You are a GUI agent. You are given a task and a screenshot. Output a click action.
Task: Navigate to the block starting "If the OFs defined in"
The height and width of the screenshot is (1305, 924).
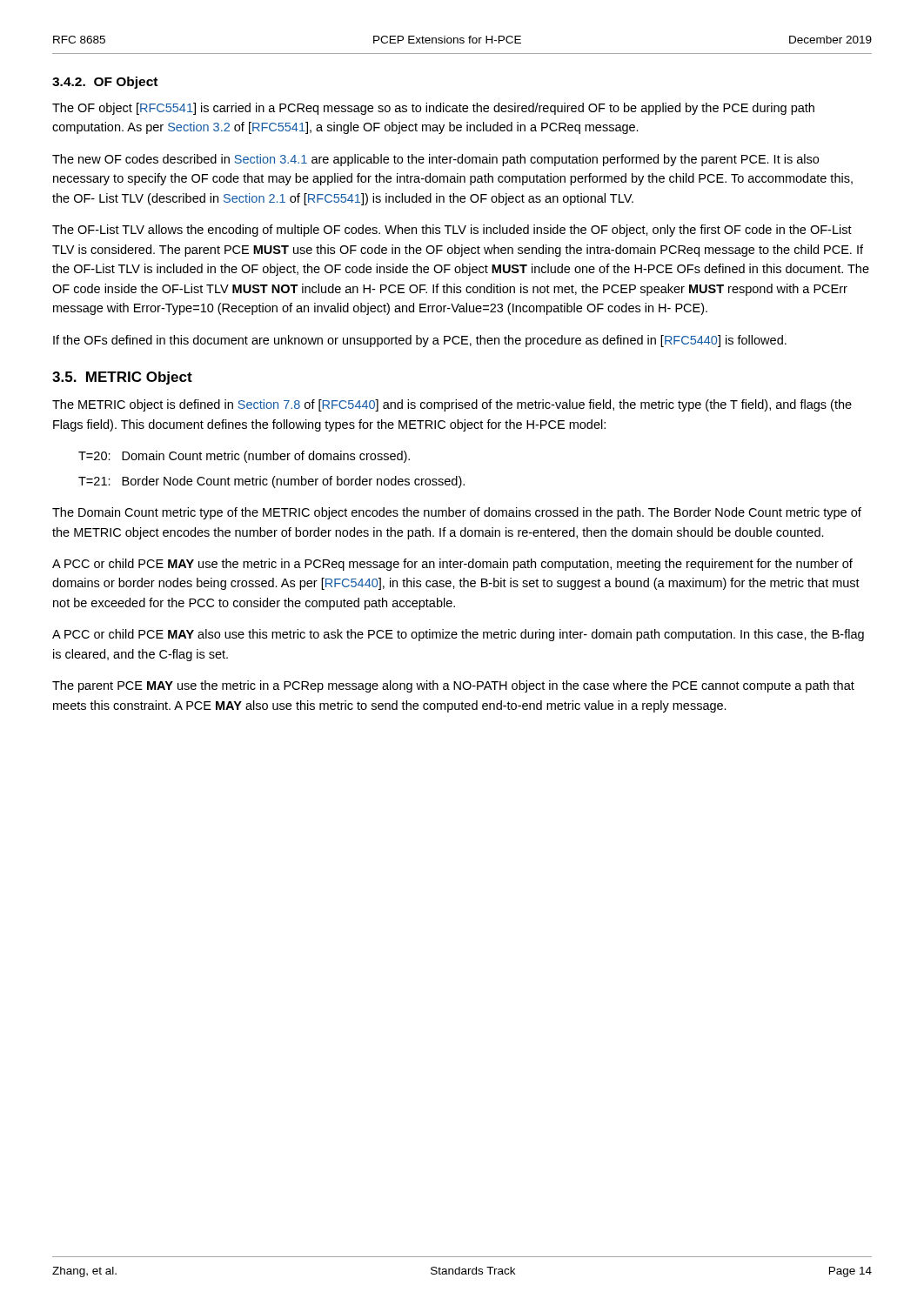click(420, 340)
